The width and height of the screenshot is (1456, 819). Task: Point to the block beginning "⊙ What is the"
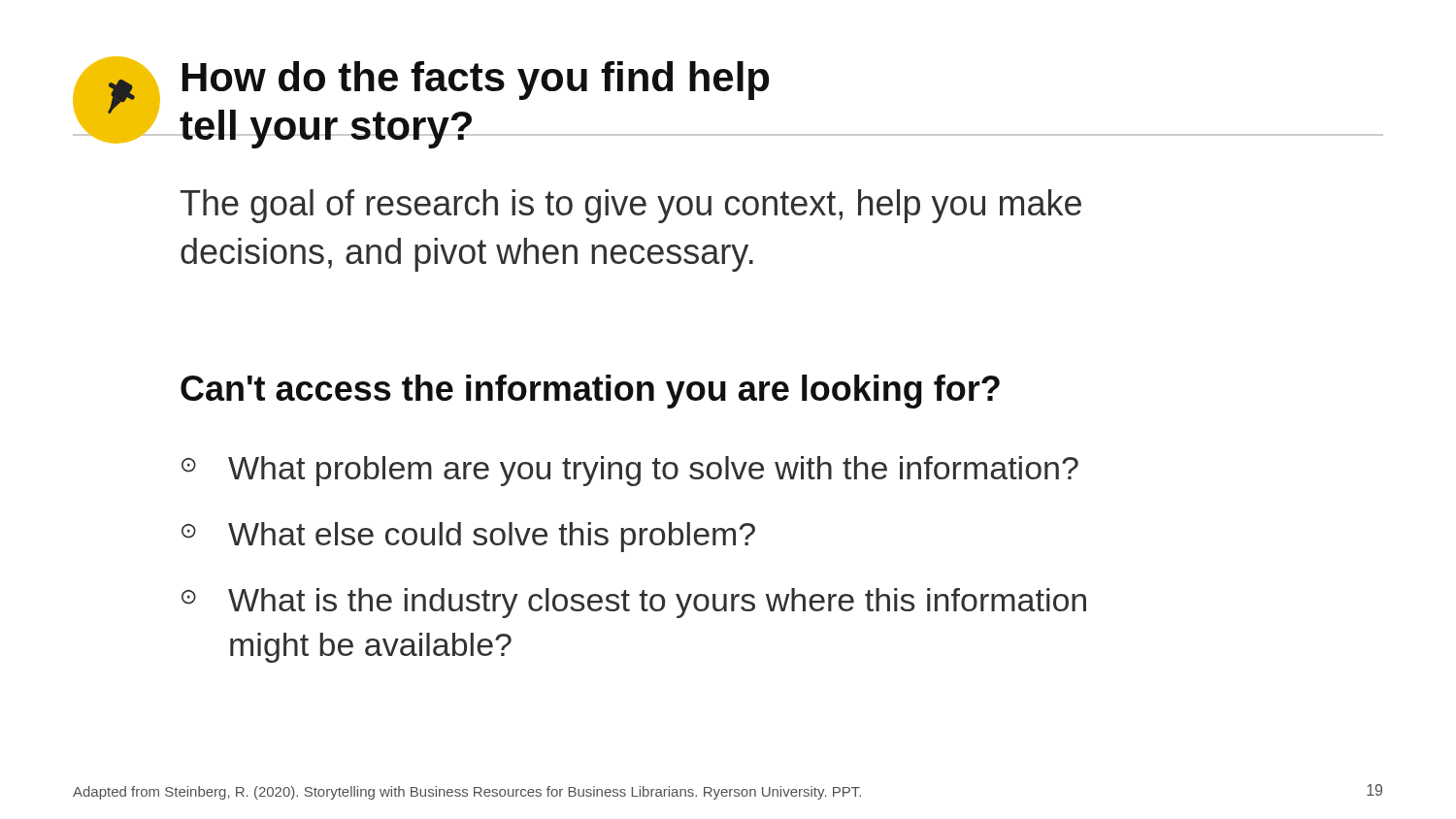click(x=745, y=623)
